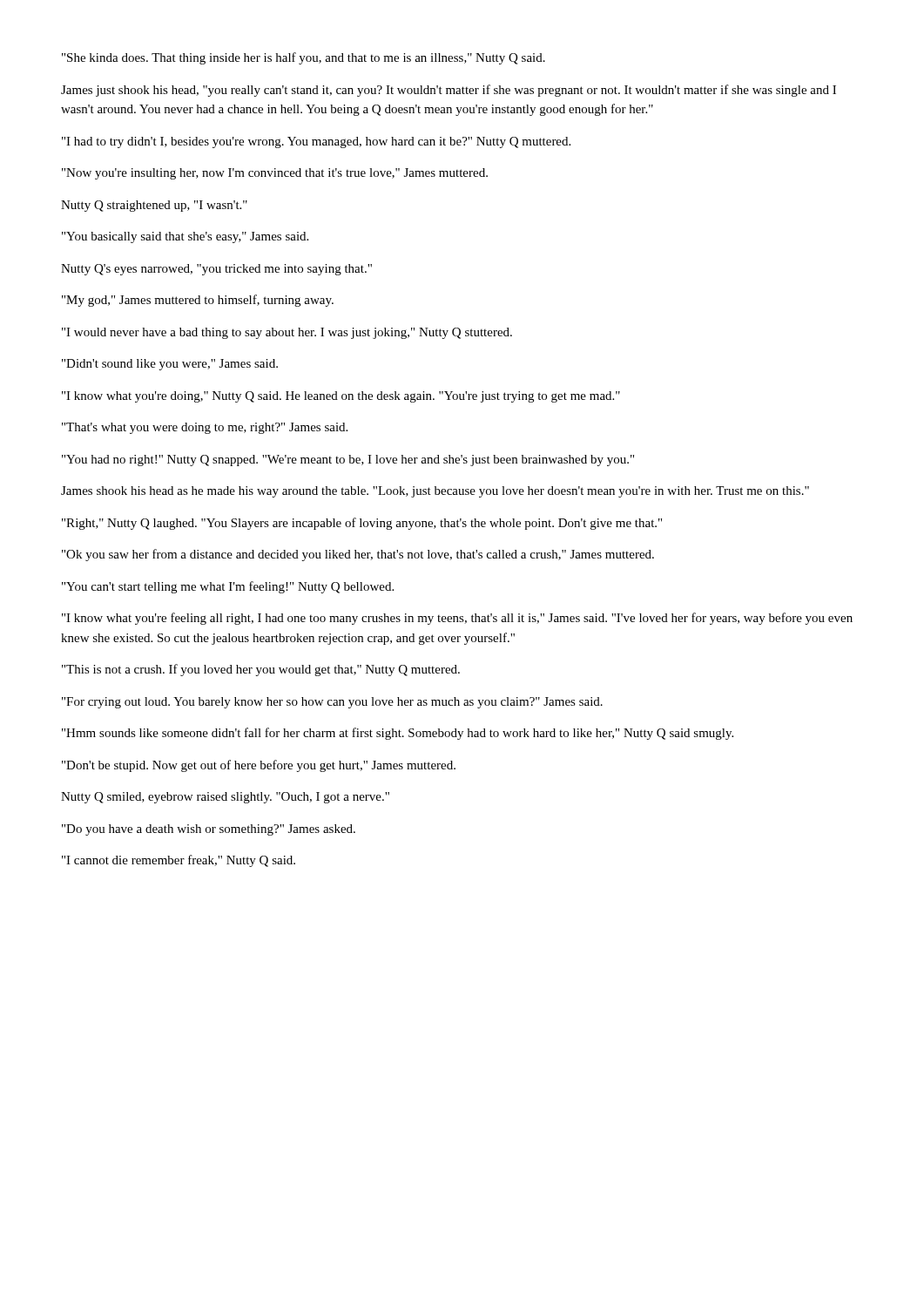This screenshot has width=924, height=1307.
Task: Click the passage that begins "James shook his"
Action: pos(435,491)
